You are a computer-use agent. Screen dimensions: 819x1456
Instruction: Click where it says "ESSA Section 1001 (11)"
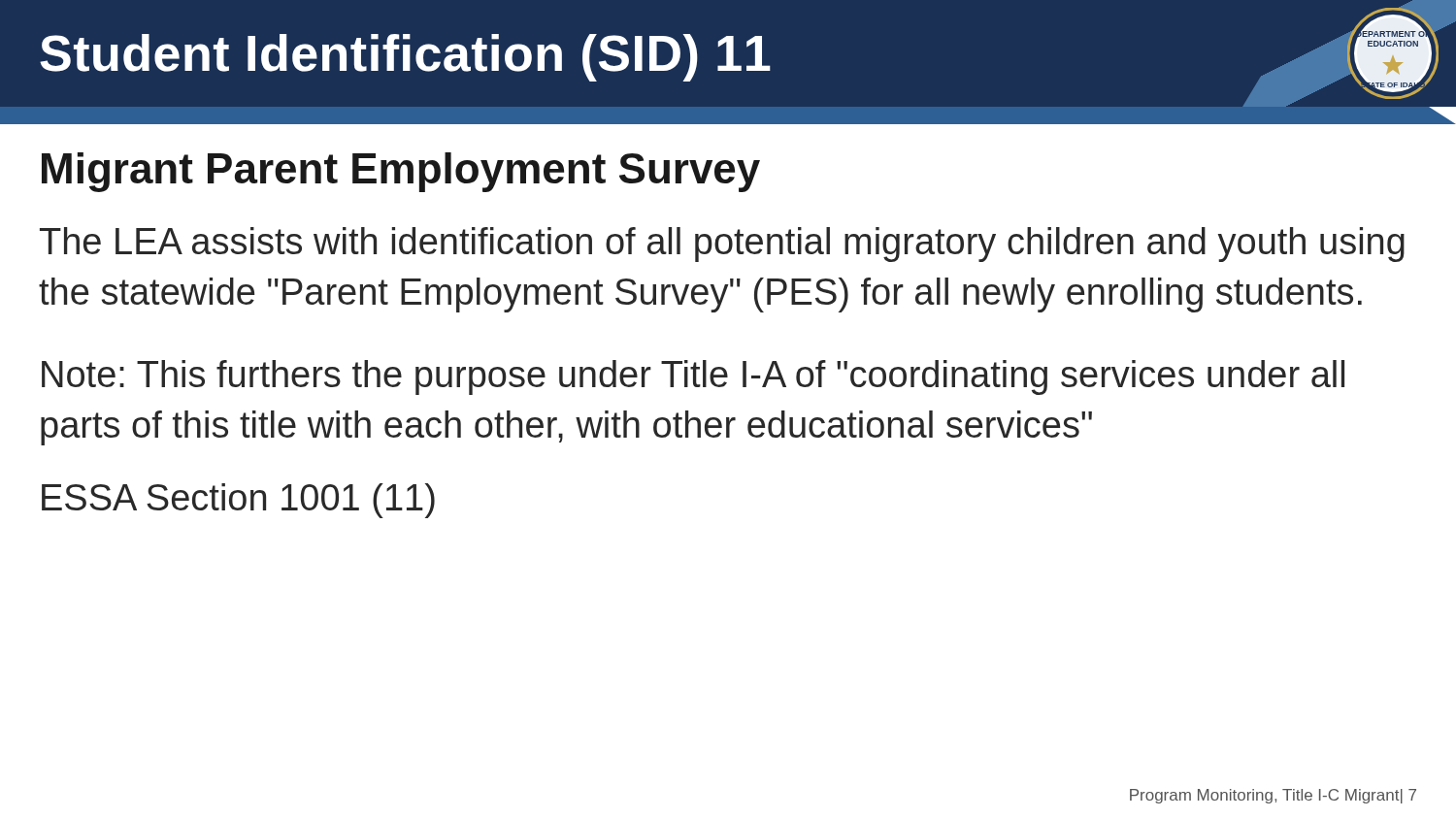238,497
